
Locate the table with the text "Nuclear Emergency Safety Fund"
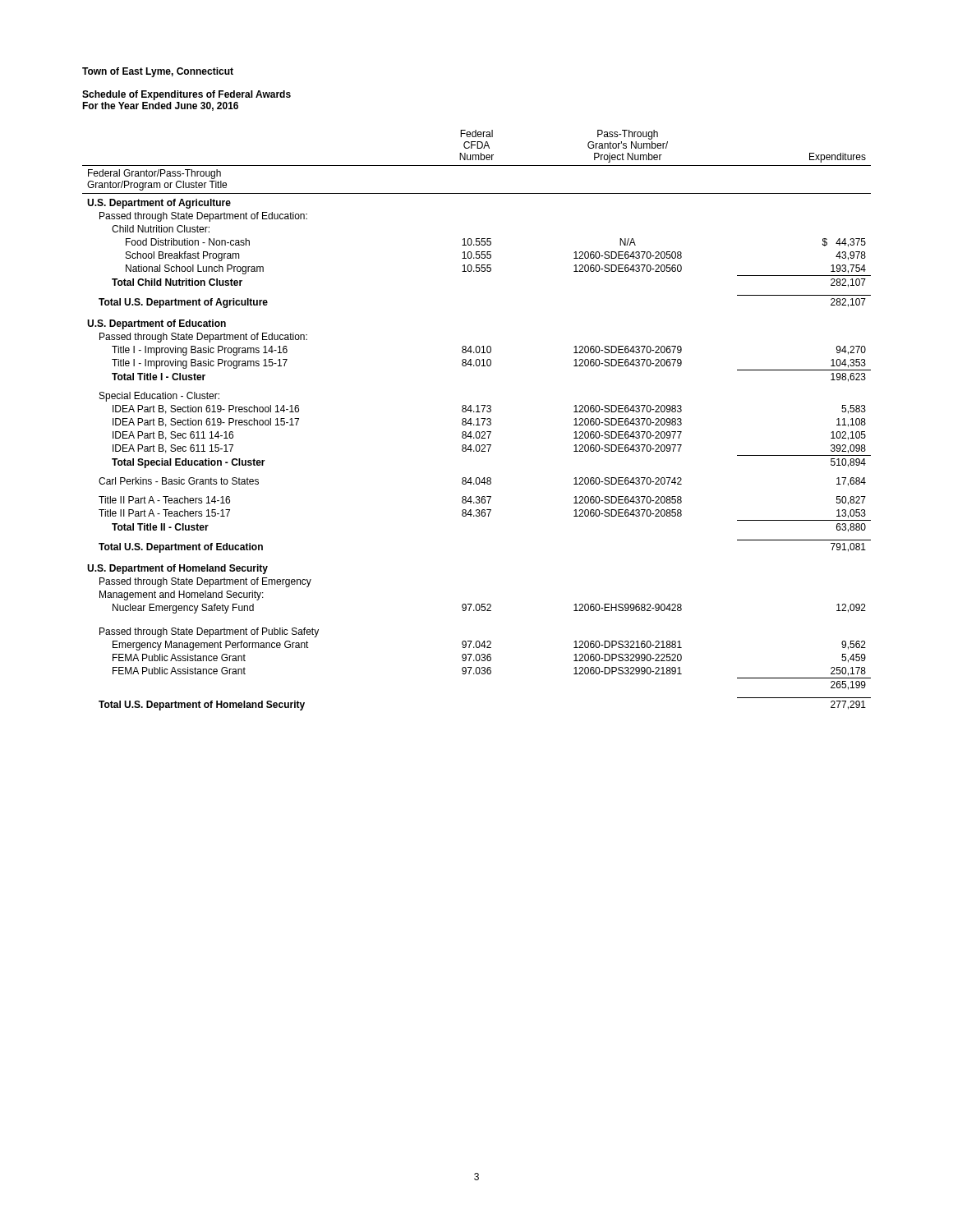(x=476, y=422)
